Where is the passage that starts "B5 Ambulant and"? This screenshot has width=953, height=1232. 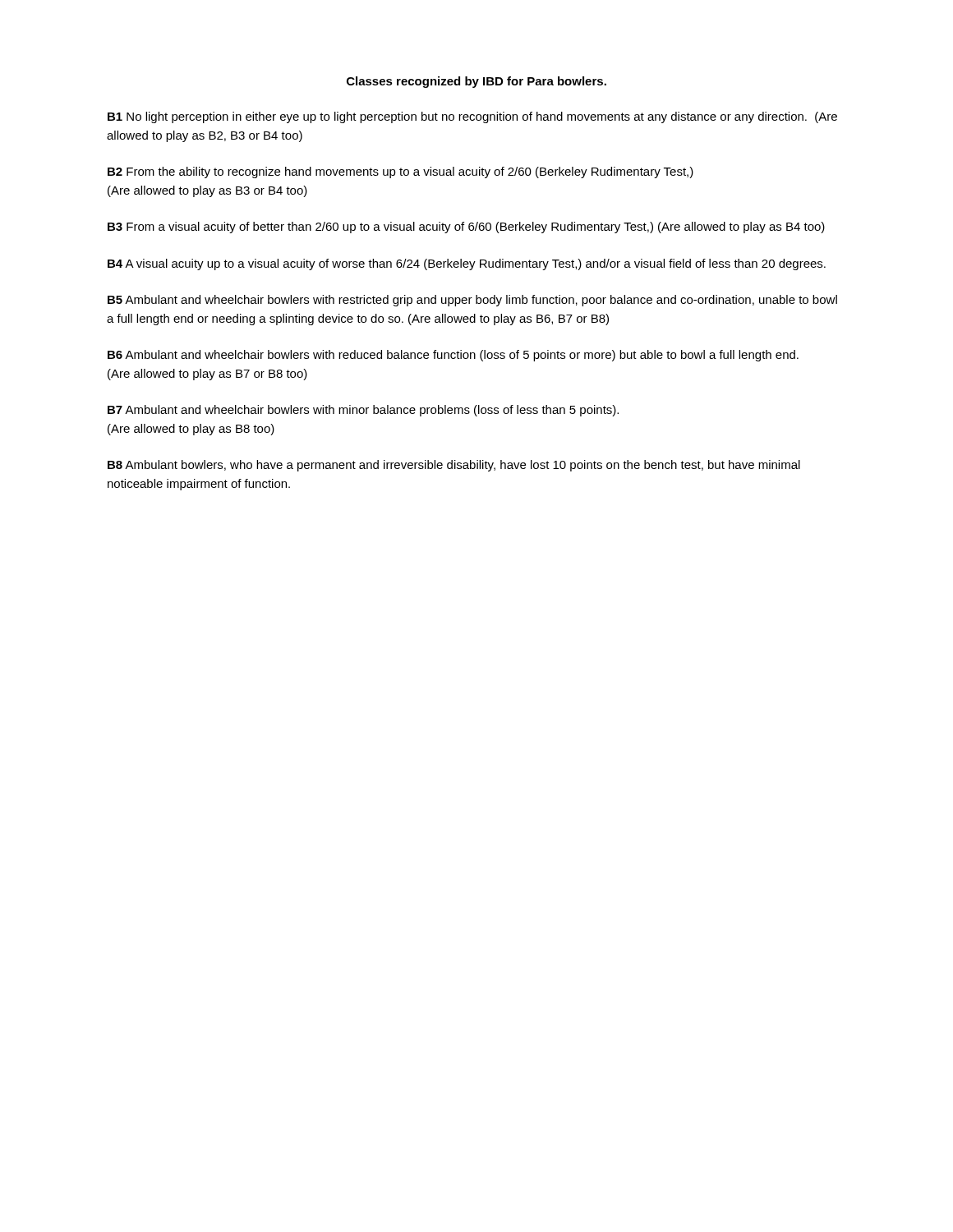click(472, 309)
